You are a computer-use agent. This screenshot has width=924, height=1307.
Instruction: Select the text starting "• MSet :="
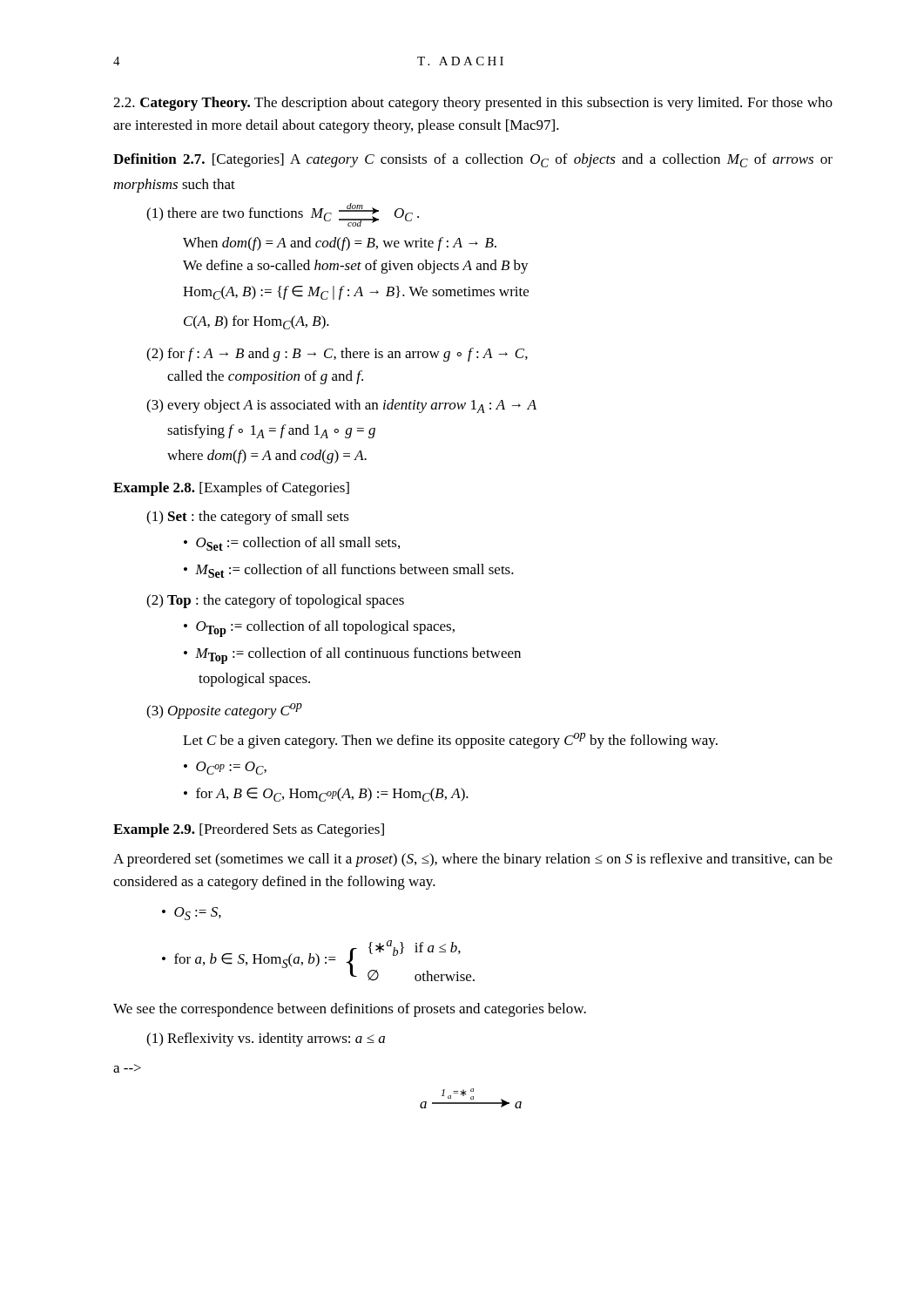(349, 571)
